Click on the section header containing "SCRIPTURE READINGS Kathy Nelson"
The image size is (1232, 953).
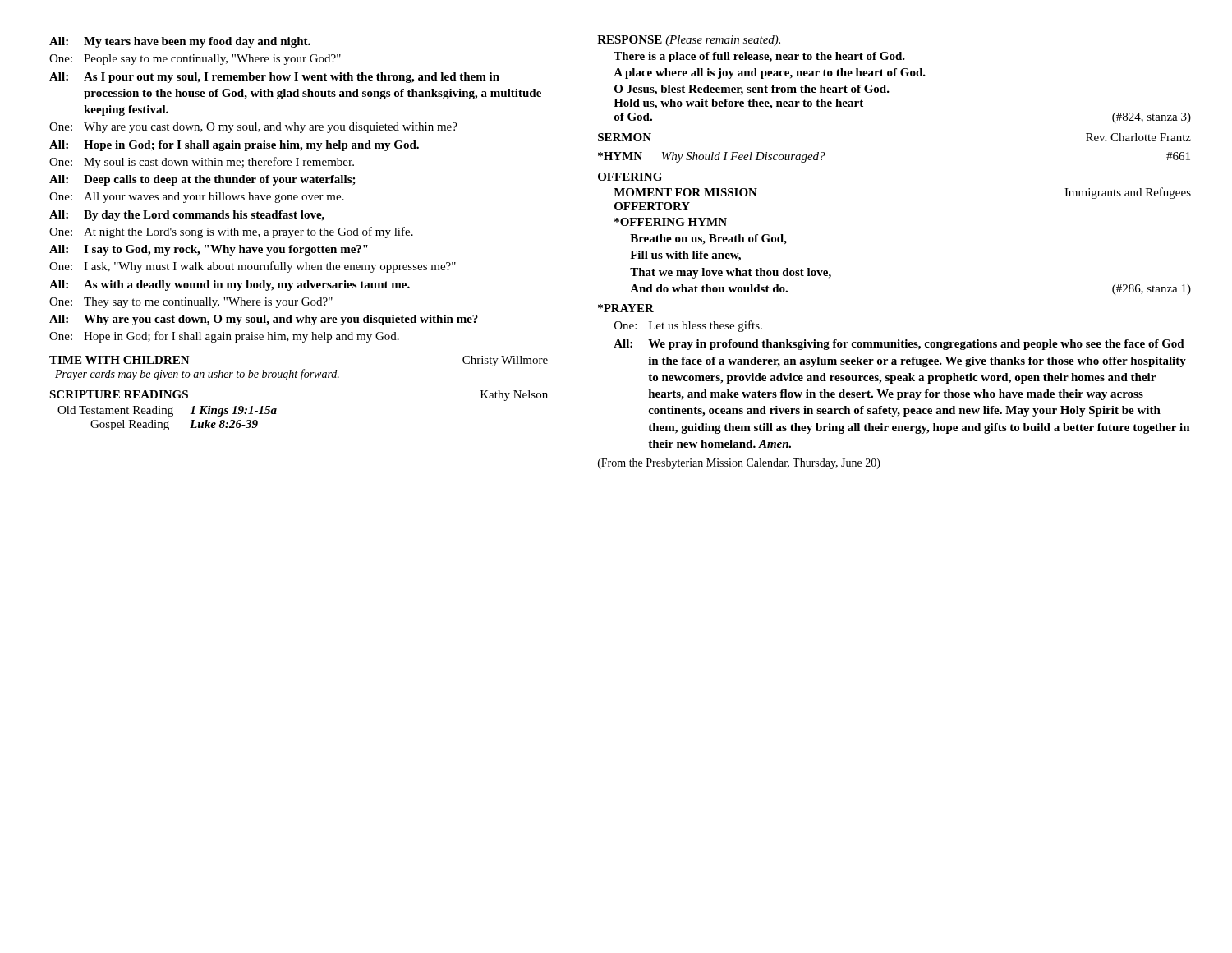97,396
